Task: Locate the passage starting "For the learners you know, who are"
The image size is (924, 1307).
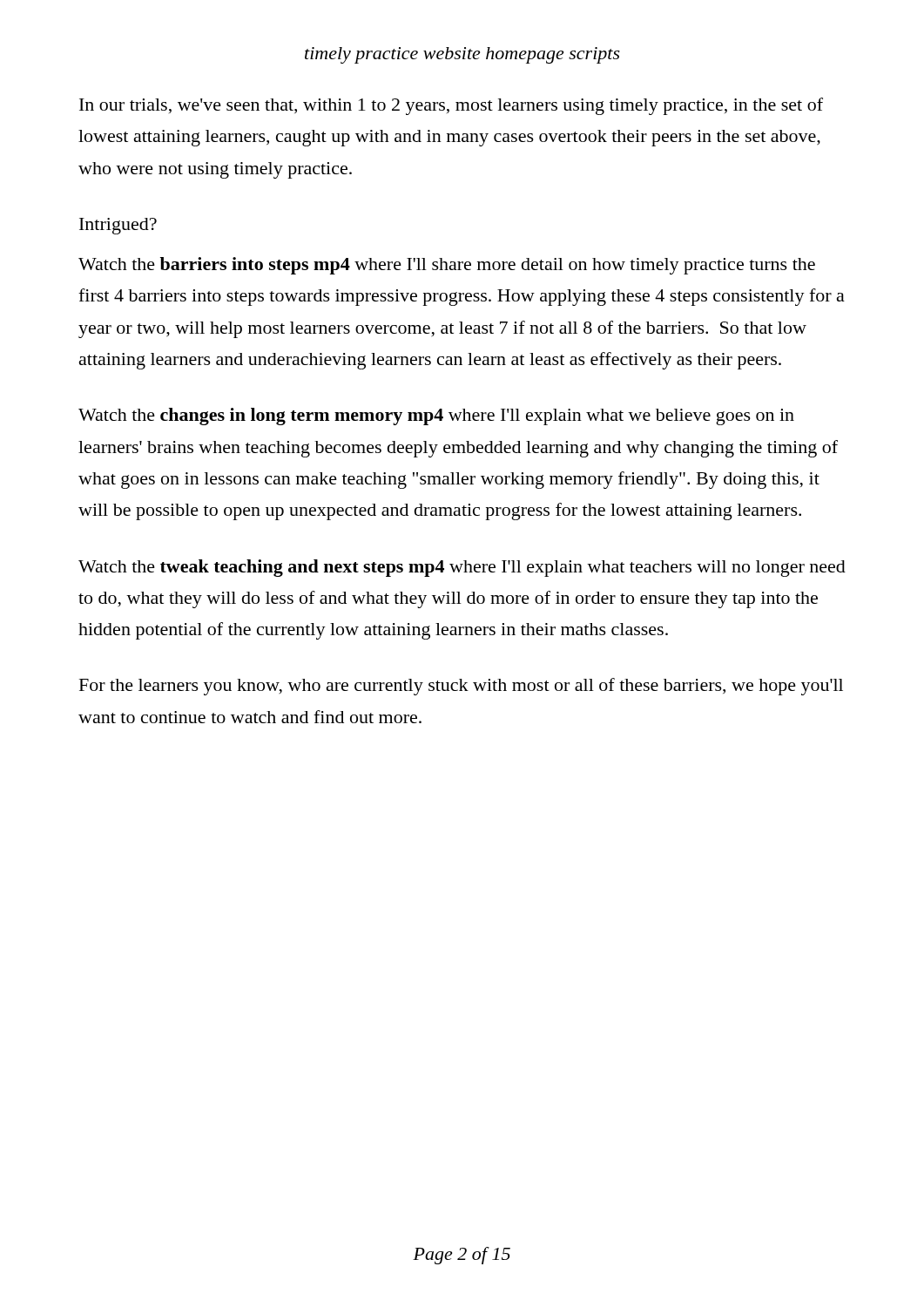Action: click(x=461, y=701)
